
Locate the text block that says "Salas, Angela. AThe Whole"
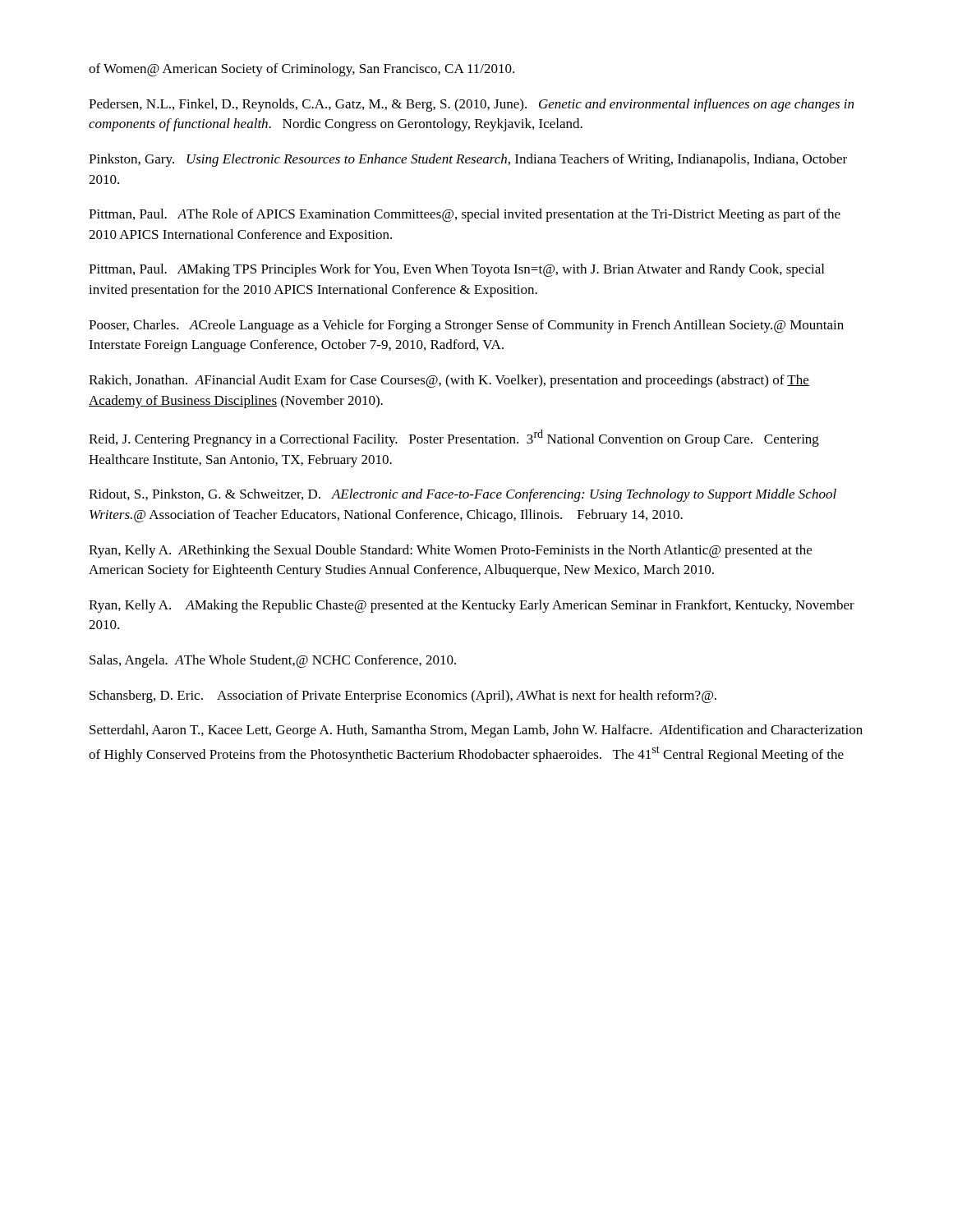click(x=273, y=660)
